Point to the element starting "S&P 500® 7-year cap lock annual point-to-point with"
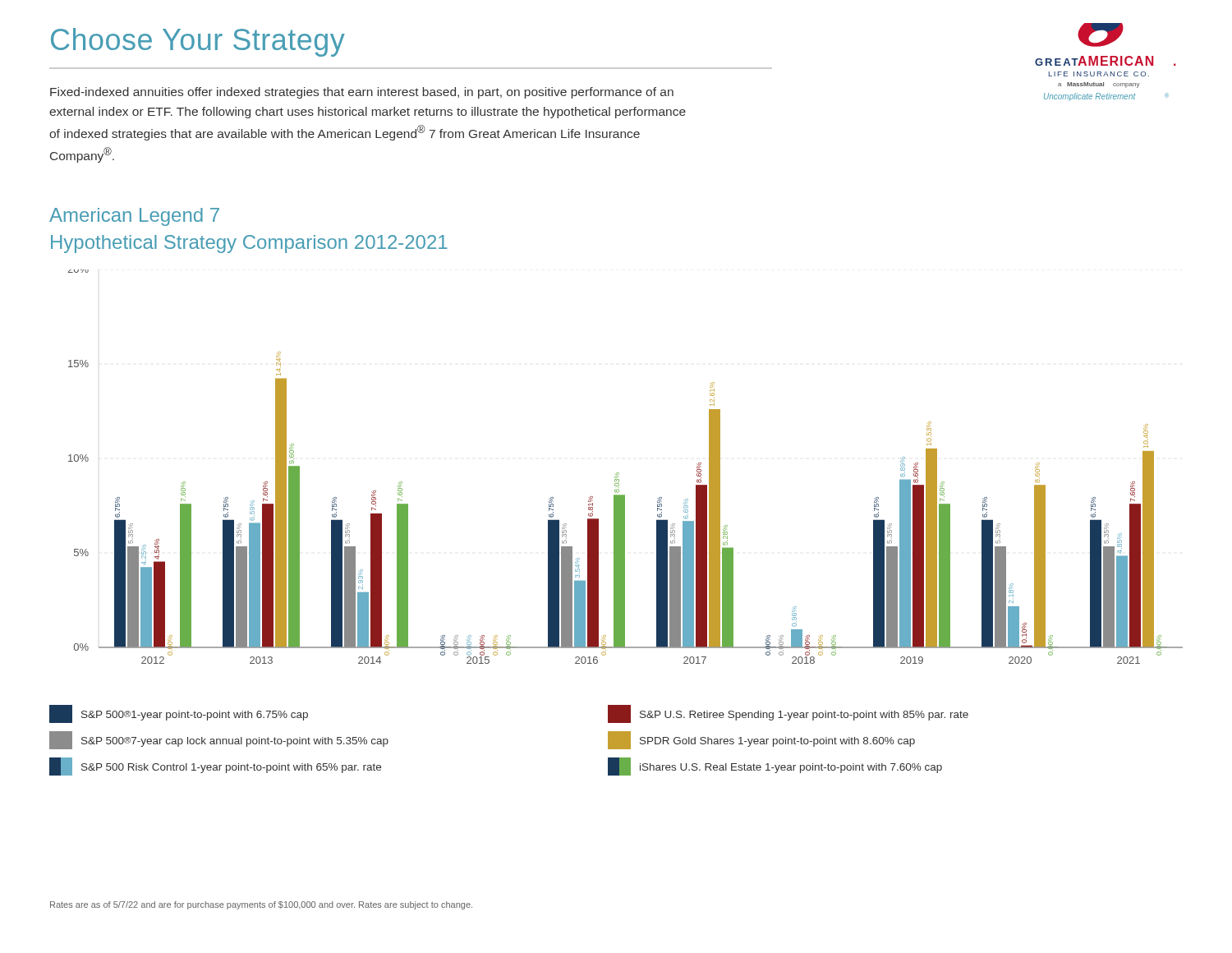Screen dimensions: 953x1232 tap(219, 740)
